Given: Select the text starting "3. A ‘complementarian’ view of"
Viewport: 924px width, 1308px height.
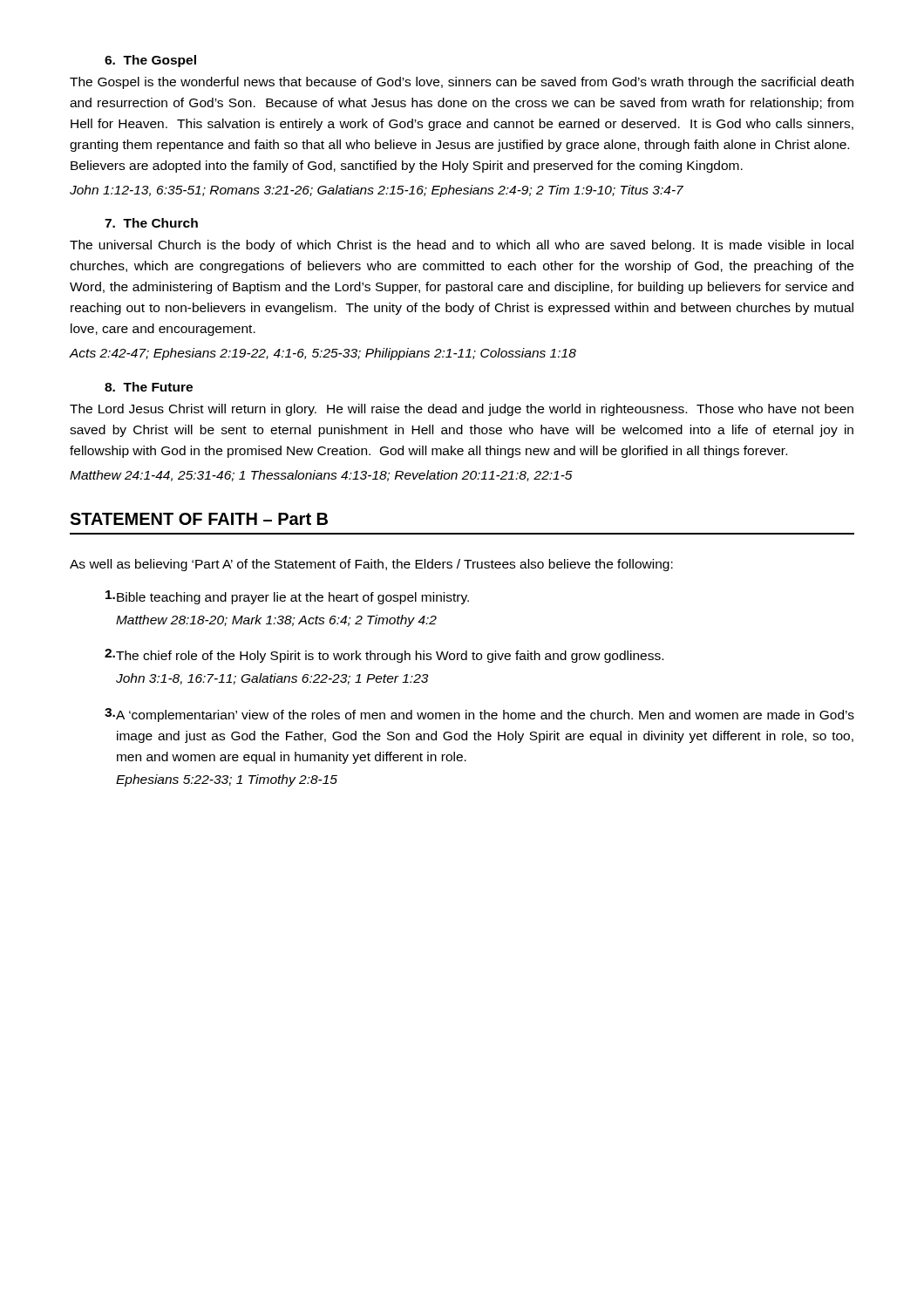Looking at the screenshot, I should coord(462,747).
